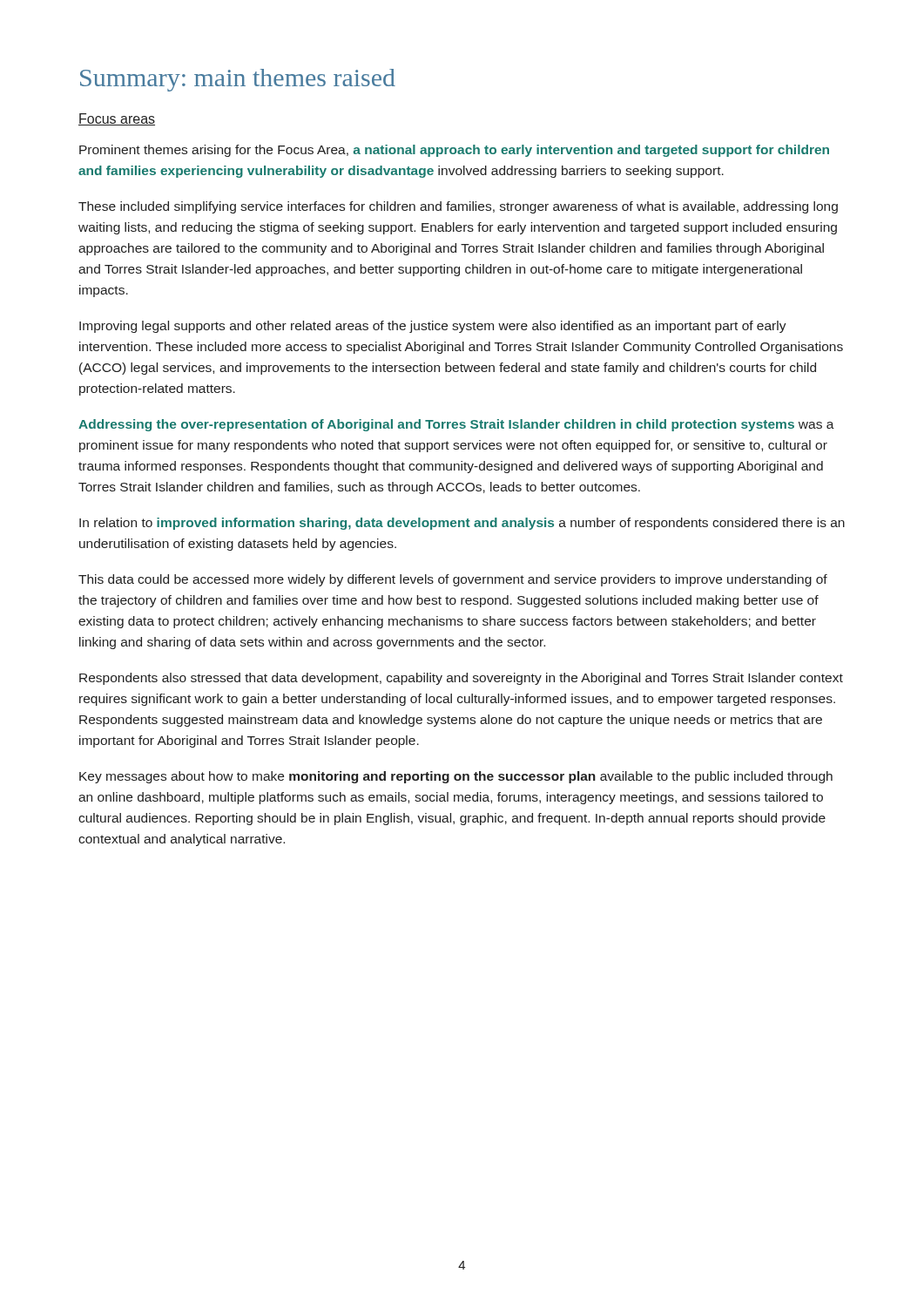Find the block on this page that starts "This data could be accessed"
Image resolution: width=924 pixels, height=1307 pixels.
462,611
